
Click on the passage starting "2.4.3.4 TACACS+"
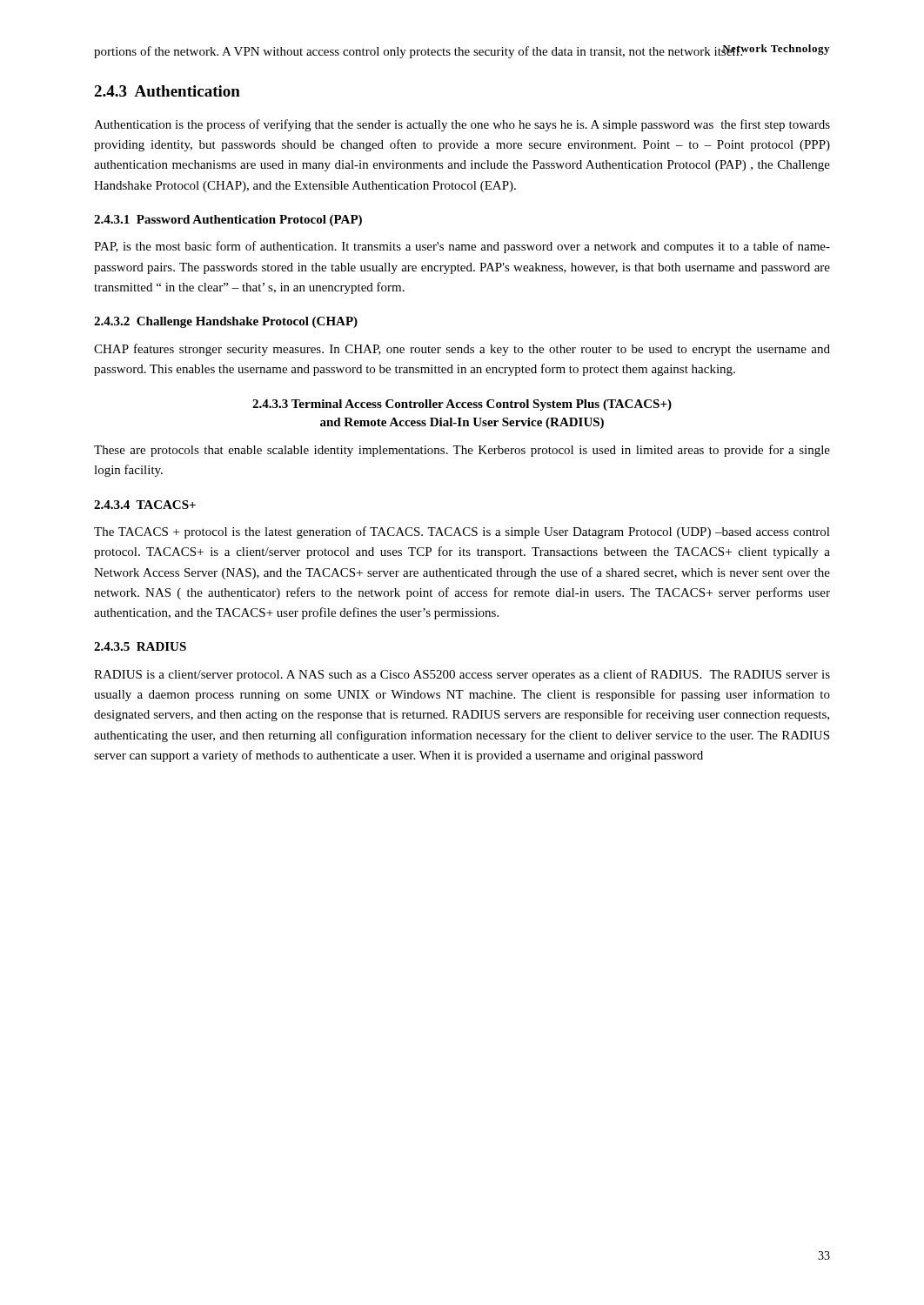coord(145,505)
